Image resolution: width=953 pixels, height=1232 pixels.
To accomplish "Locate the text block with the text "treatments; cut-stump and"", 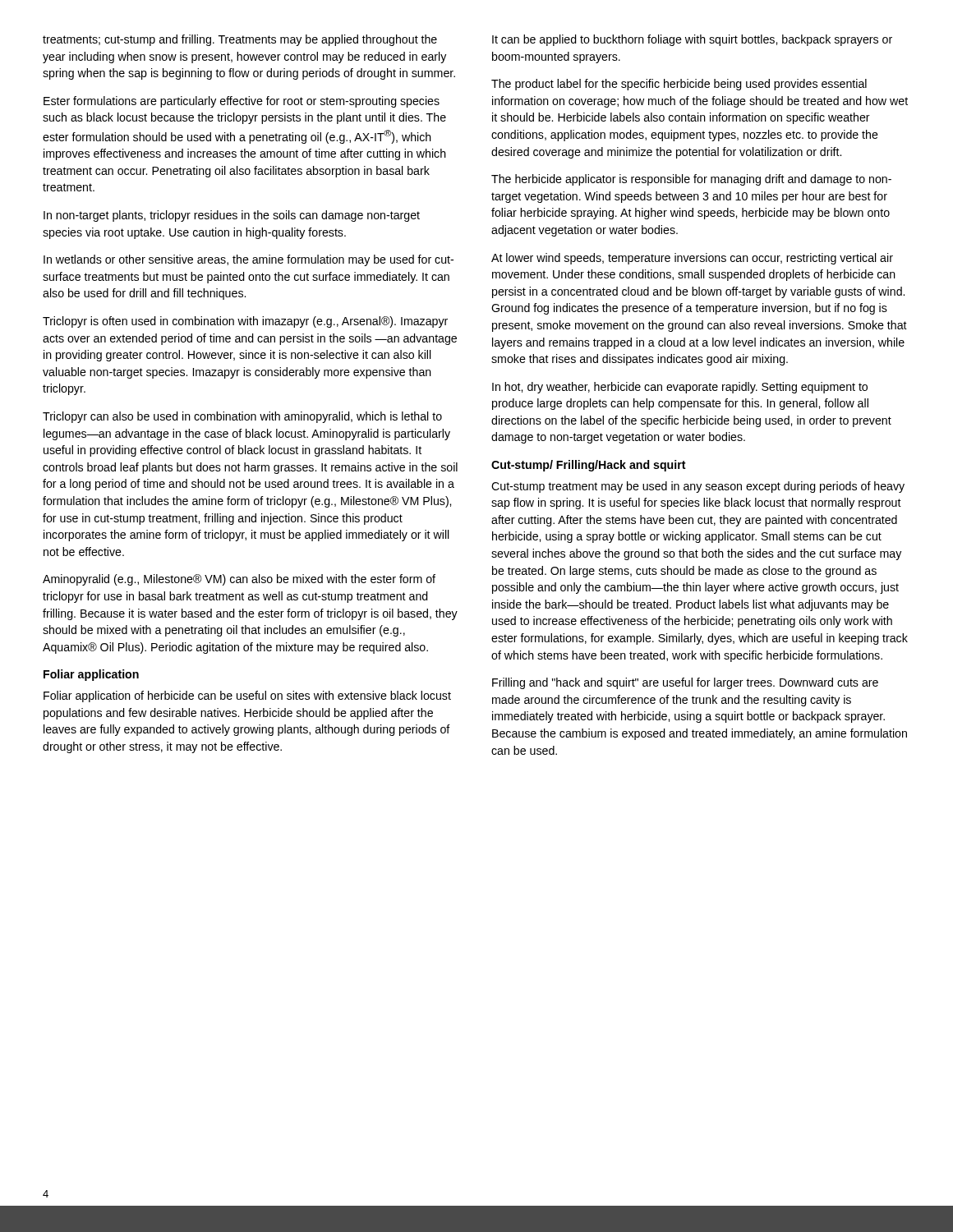I will coord(249,56).
